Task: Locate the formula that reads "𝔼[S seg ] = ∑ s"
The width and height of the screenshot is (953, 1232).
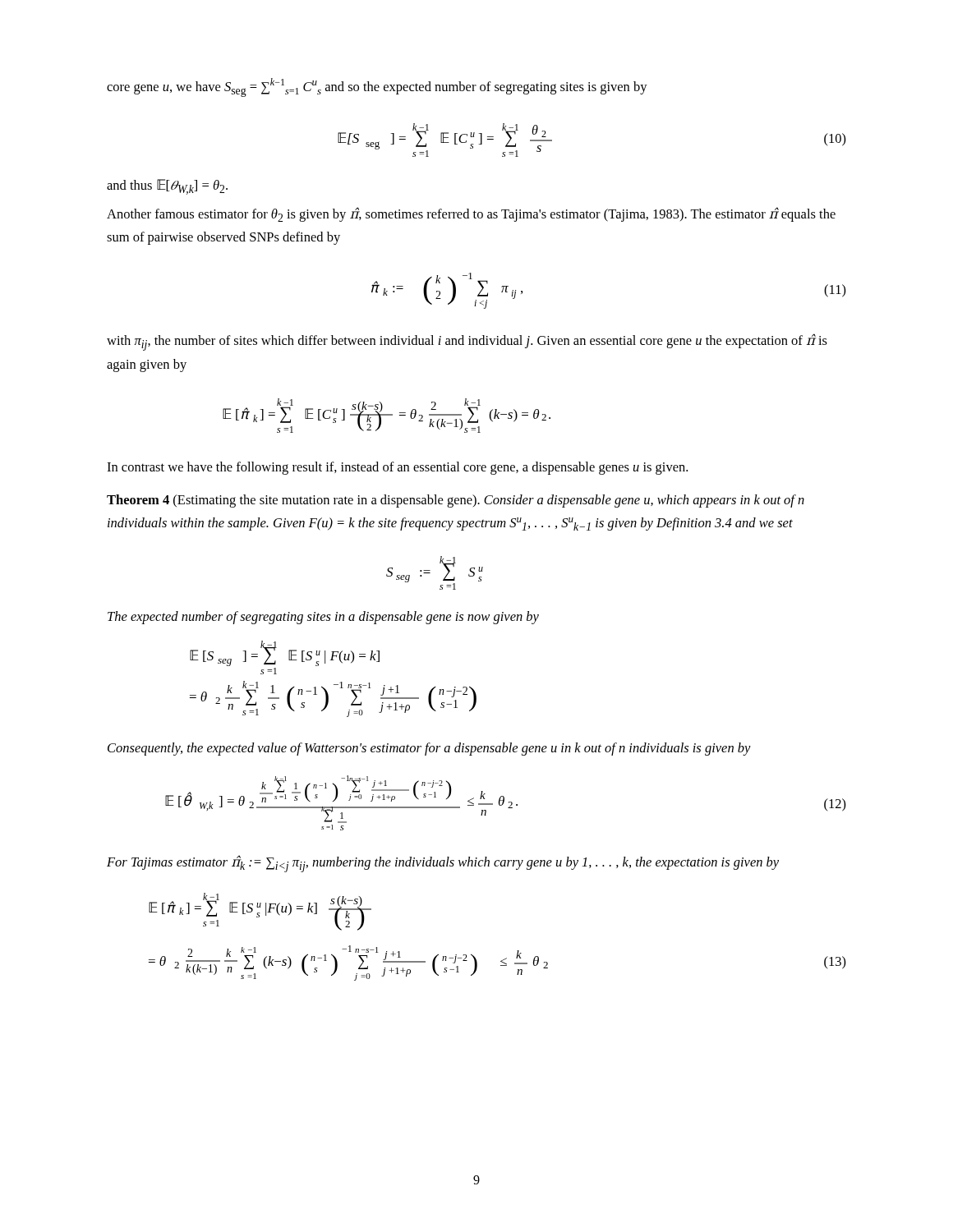Action: (x=420, y=140)
